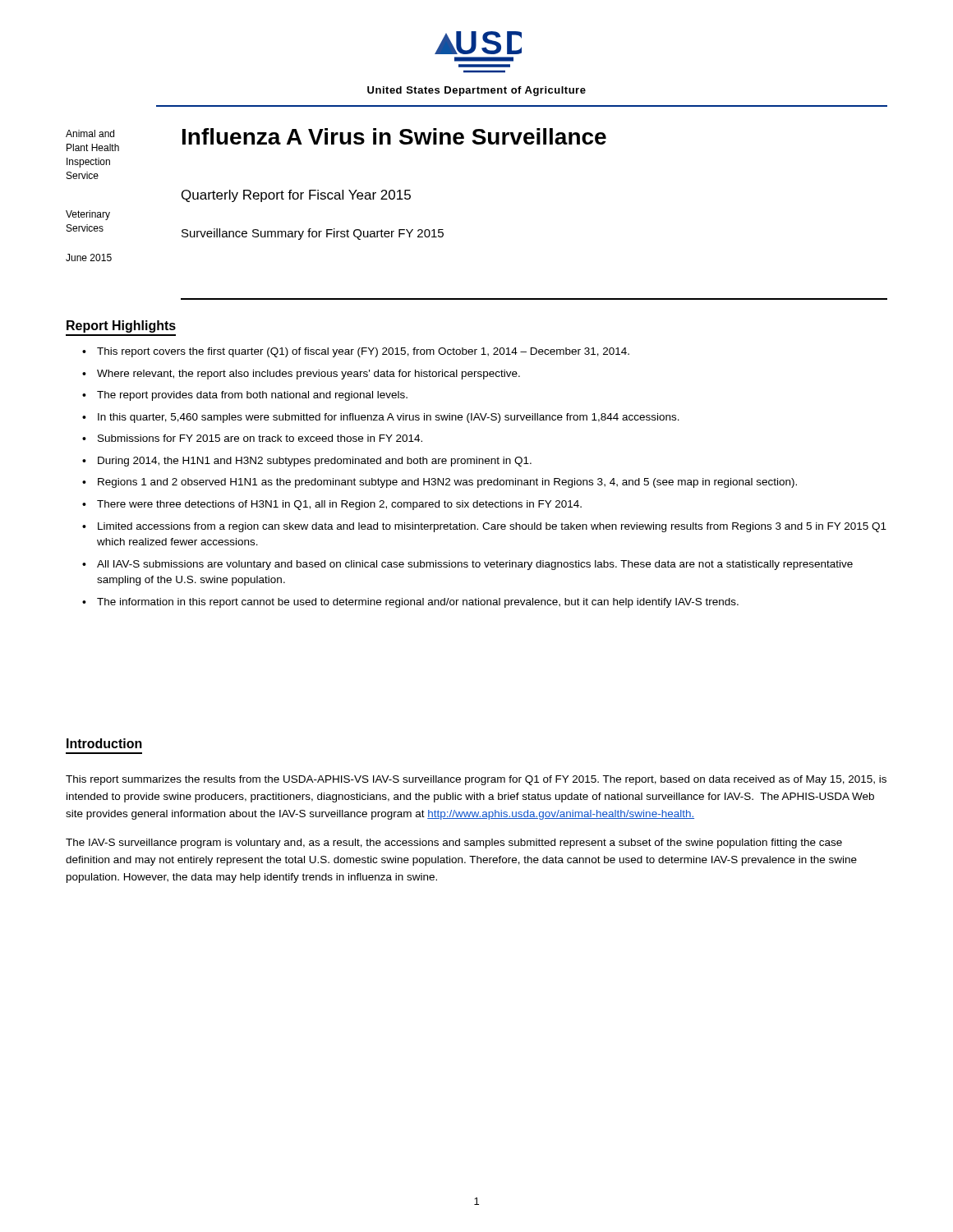Find "Report Highlights" on this page
The image size is (953, 1232).
click(121, 326)
